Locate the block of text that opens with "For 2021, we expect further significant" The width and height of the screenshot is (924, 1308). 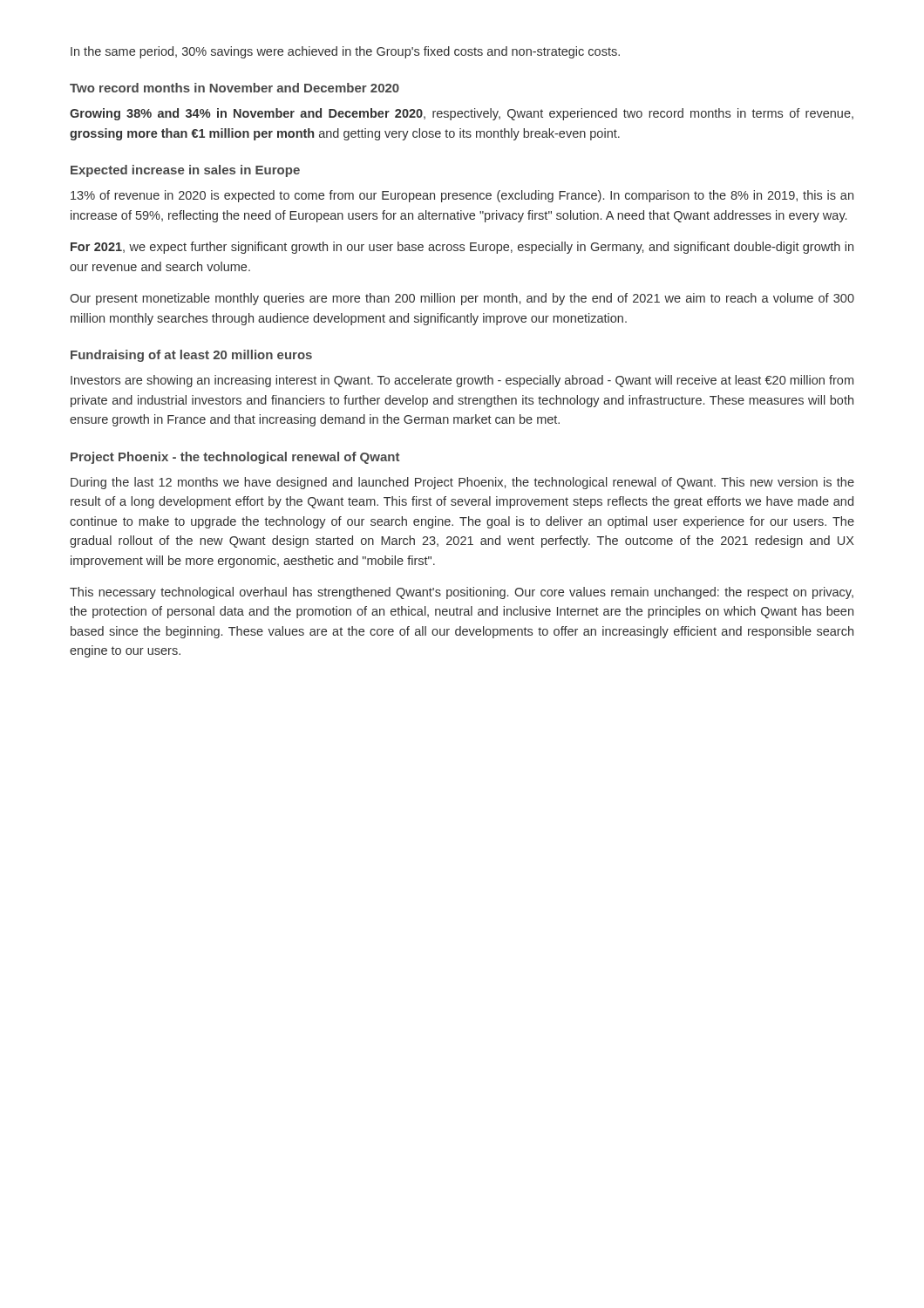point(462,257)
